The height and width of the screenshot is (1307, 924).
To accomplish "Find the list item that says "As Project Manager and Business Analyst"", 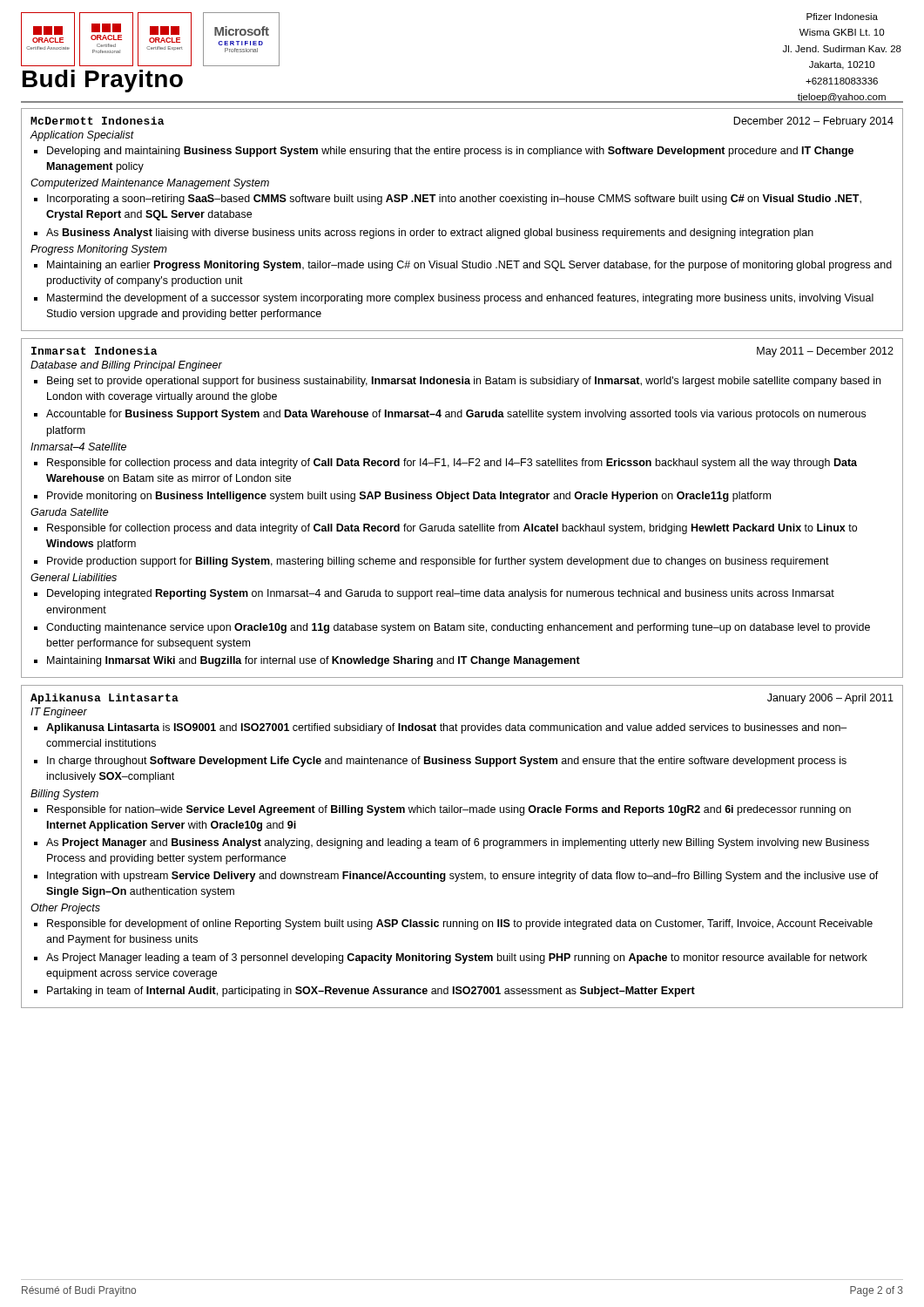I will click(x=458, y=850).
